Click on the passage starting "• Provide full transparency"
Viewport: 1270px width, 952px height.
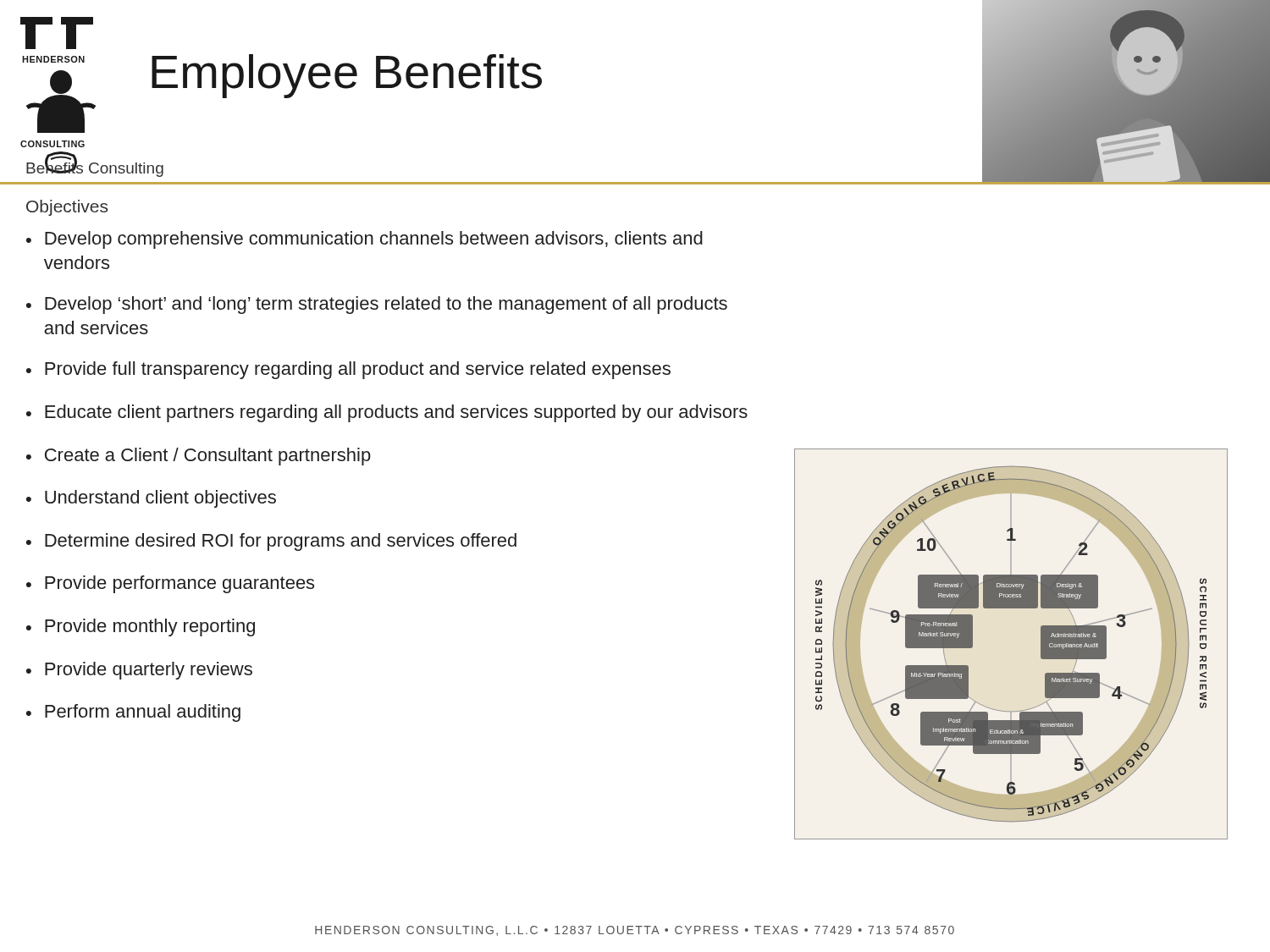pyautogui.click(x=348, y=370)
